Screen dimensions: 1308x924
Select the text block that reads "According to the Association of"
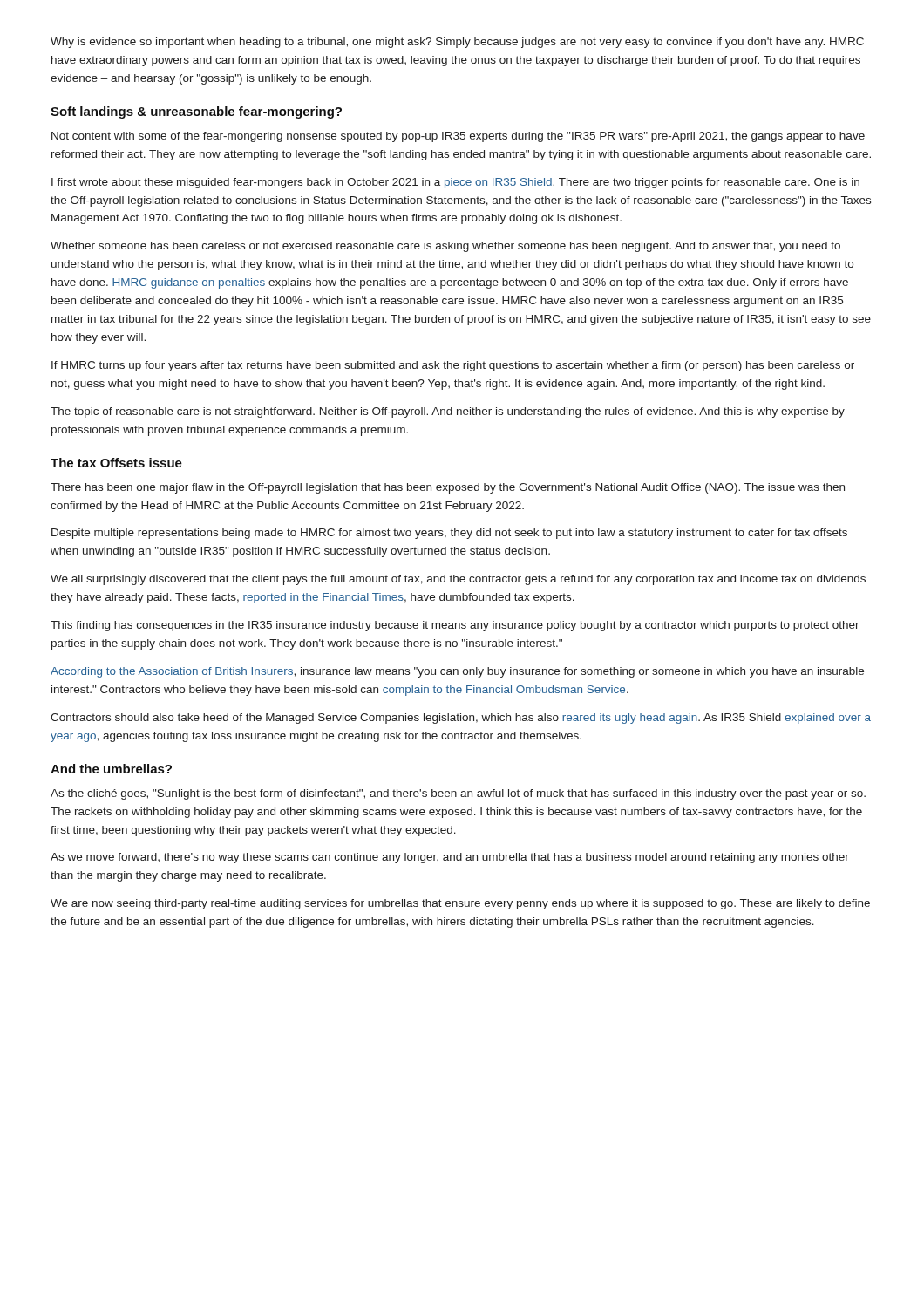[x=462, y=681]
